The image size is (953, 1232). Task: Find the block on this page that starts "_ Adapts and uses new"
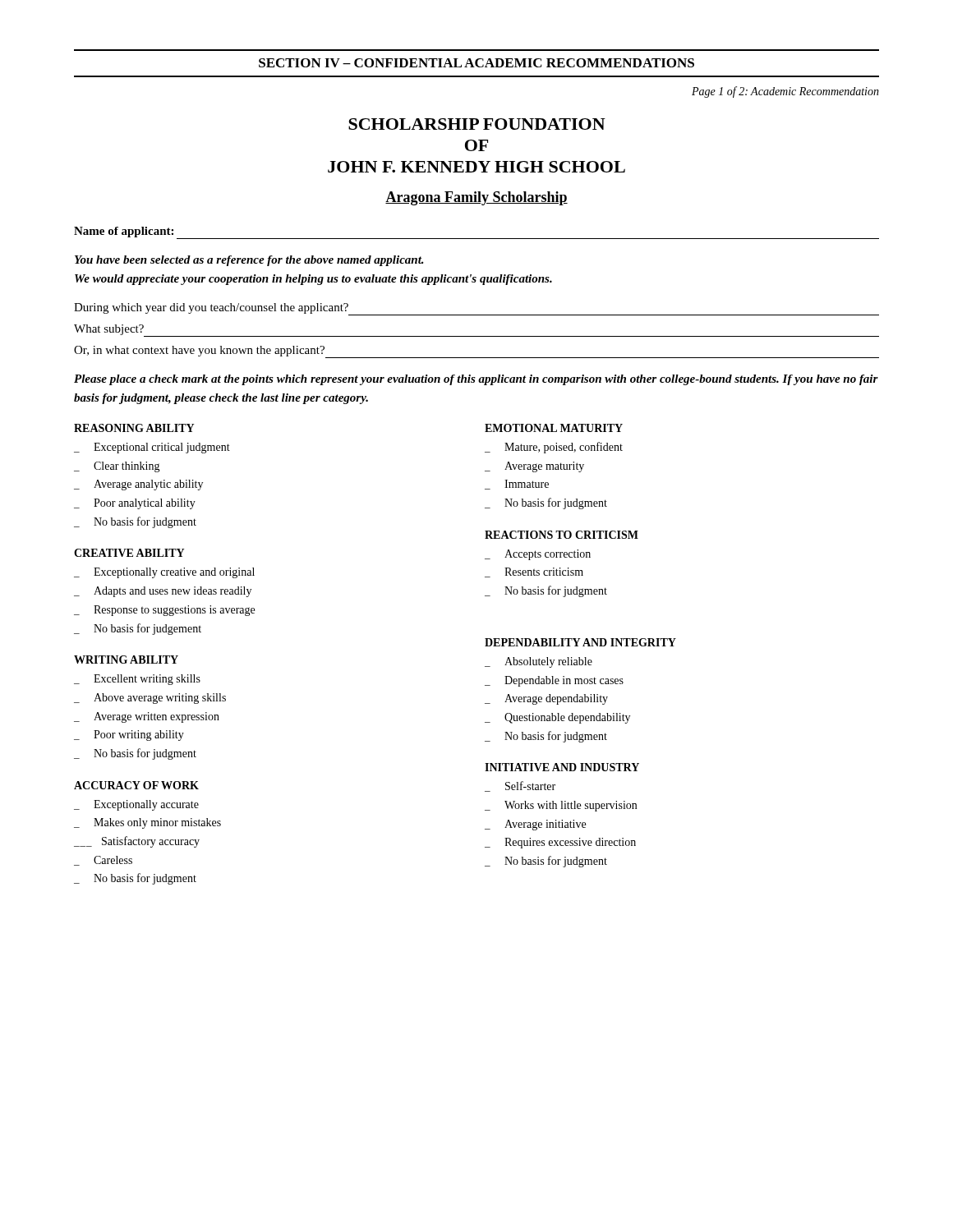pyautogui.click(x=163, y=591)
